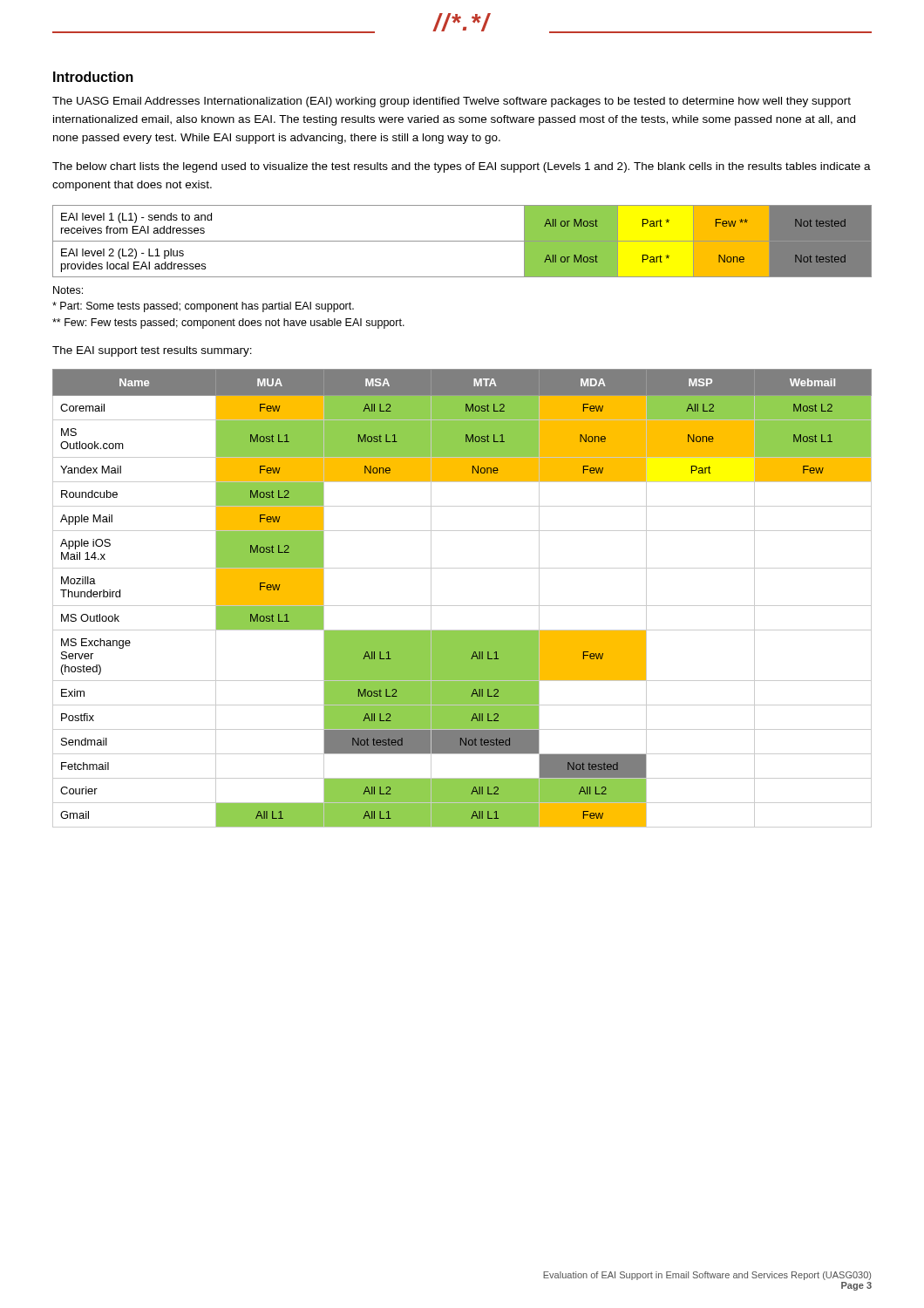Navigate to the text block starting "Notes: * Part: Some"
The height and width of the screenshot is (1308, 924).
[229, 306]
